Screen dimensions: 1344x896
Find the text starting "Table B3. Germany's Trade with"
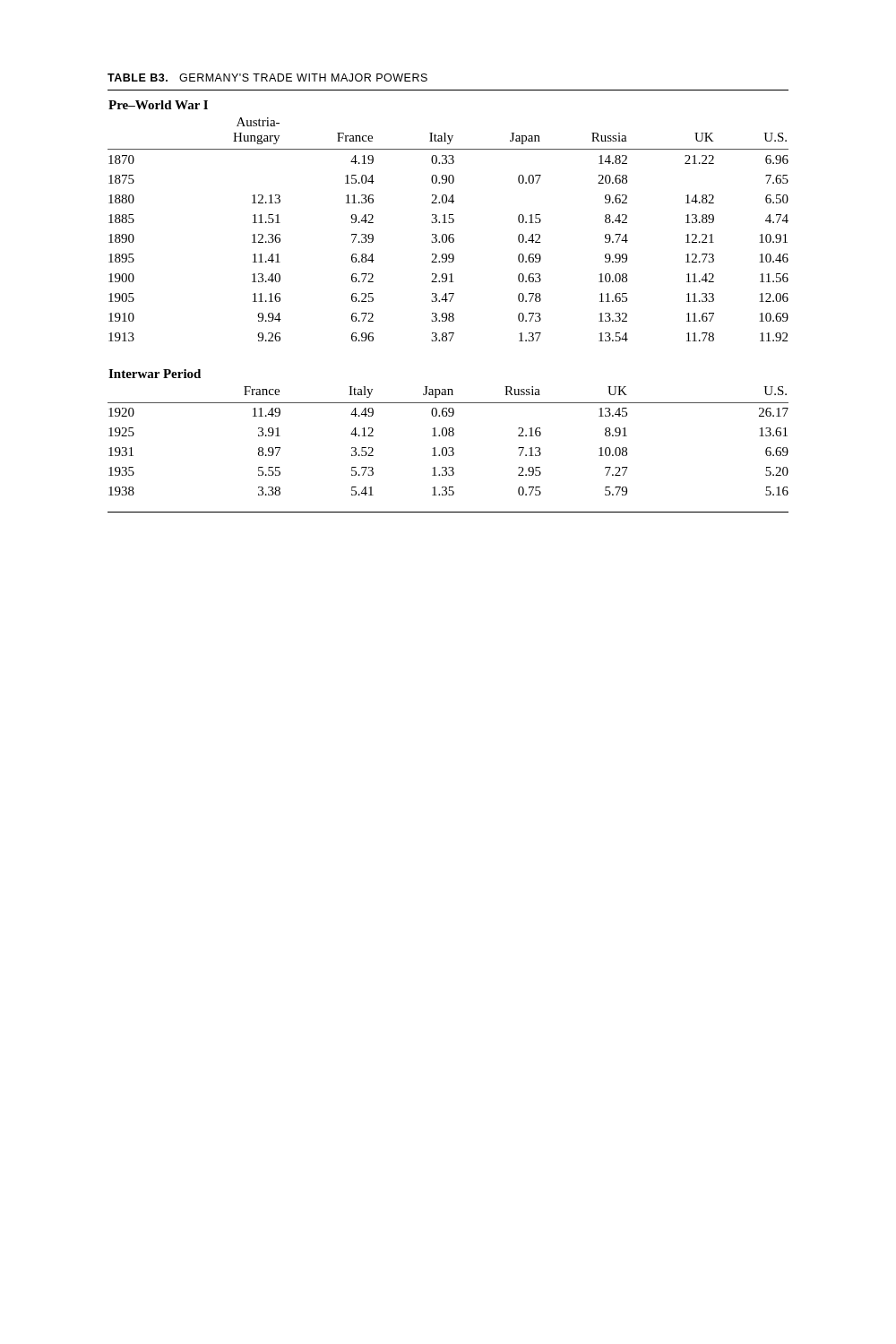[x=448, y=78]
